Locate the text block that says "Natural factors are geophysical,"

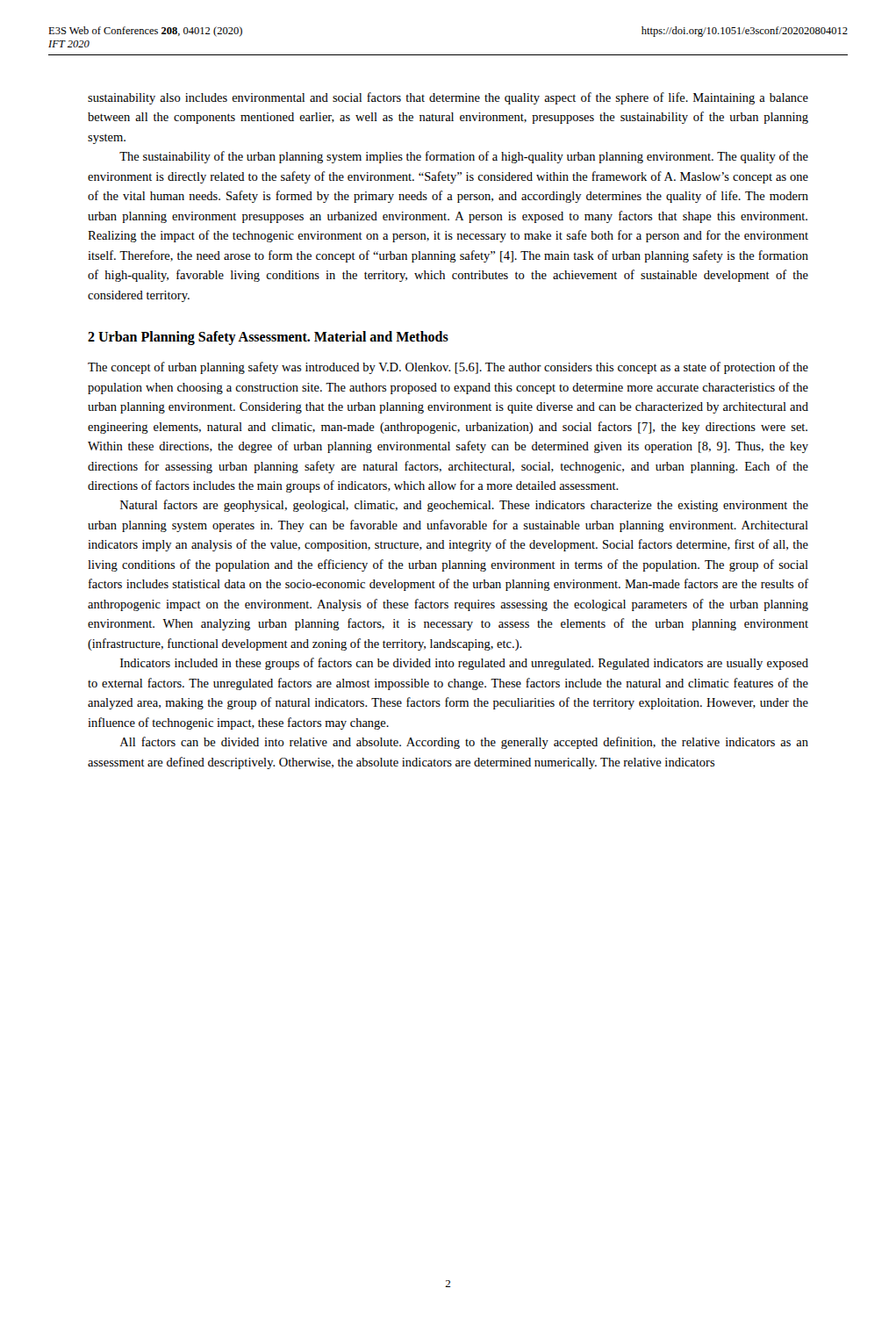click(448, 574)
